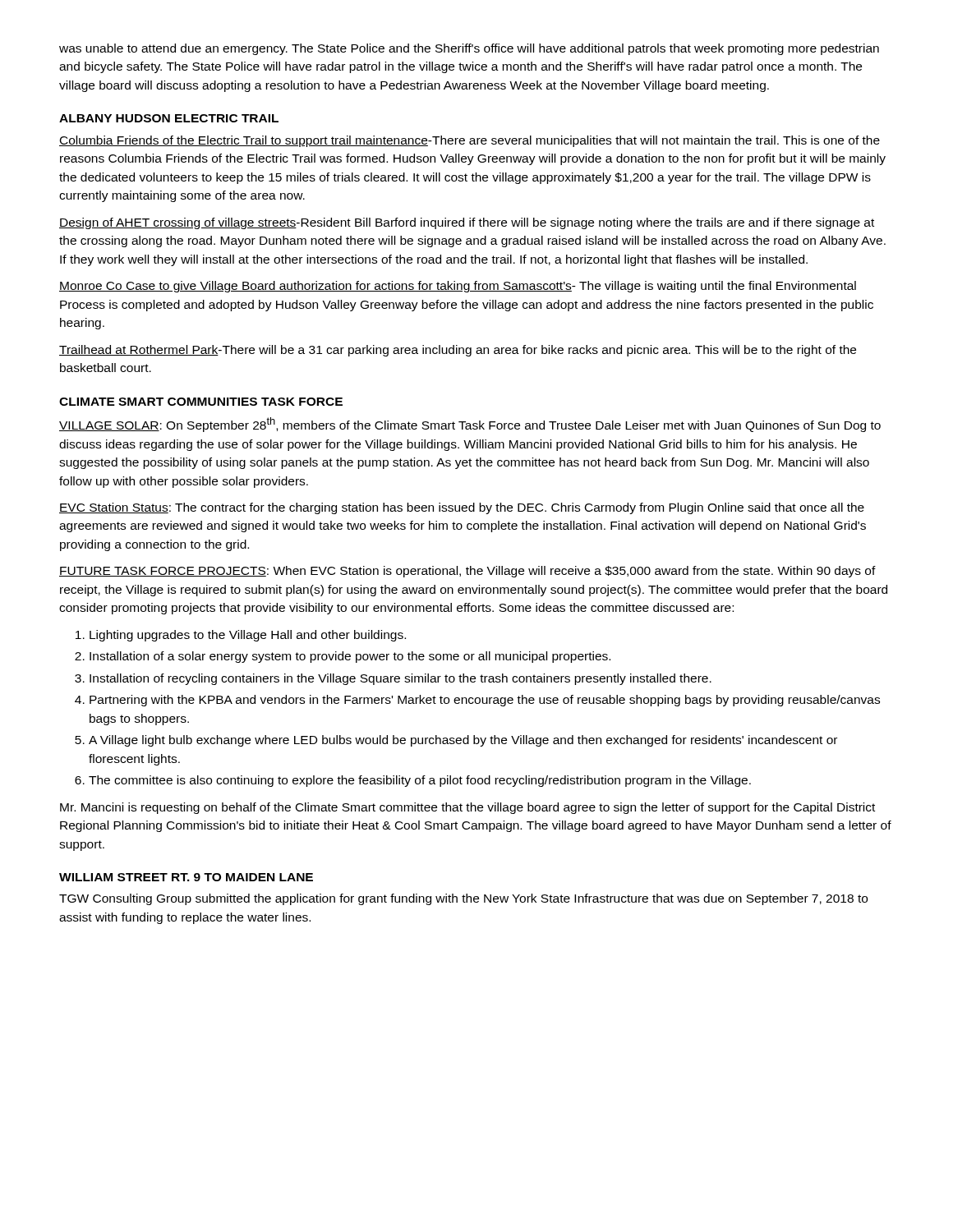Find the text block with the text "FUTURE TASK FORCE PROJECTS:"

pyautogui.click(x=474, y=589)
